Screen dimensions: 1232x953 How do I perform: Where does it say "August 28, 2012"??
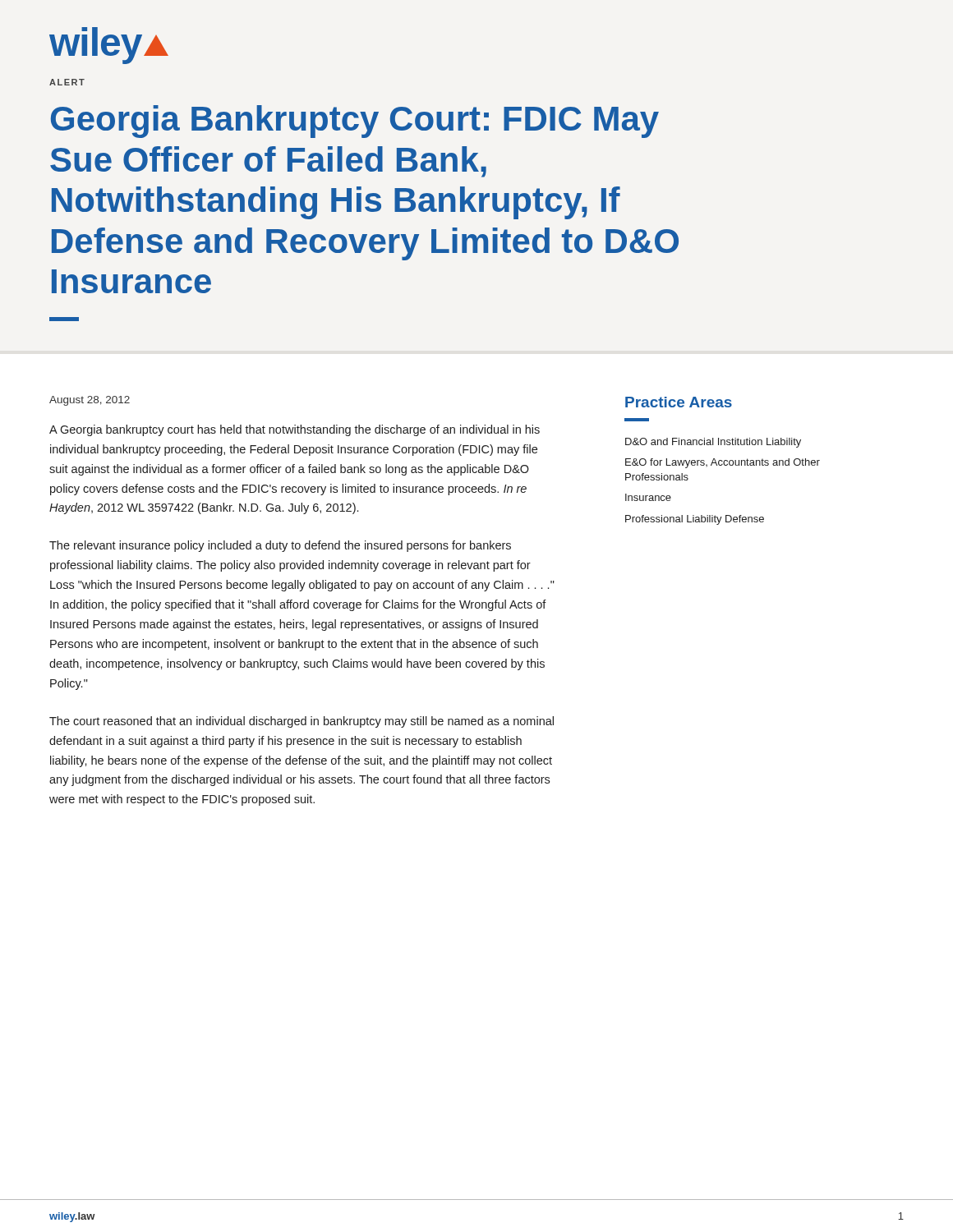pyautogui.click(x=90, y=399)
